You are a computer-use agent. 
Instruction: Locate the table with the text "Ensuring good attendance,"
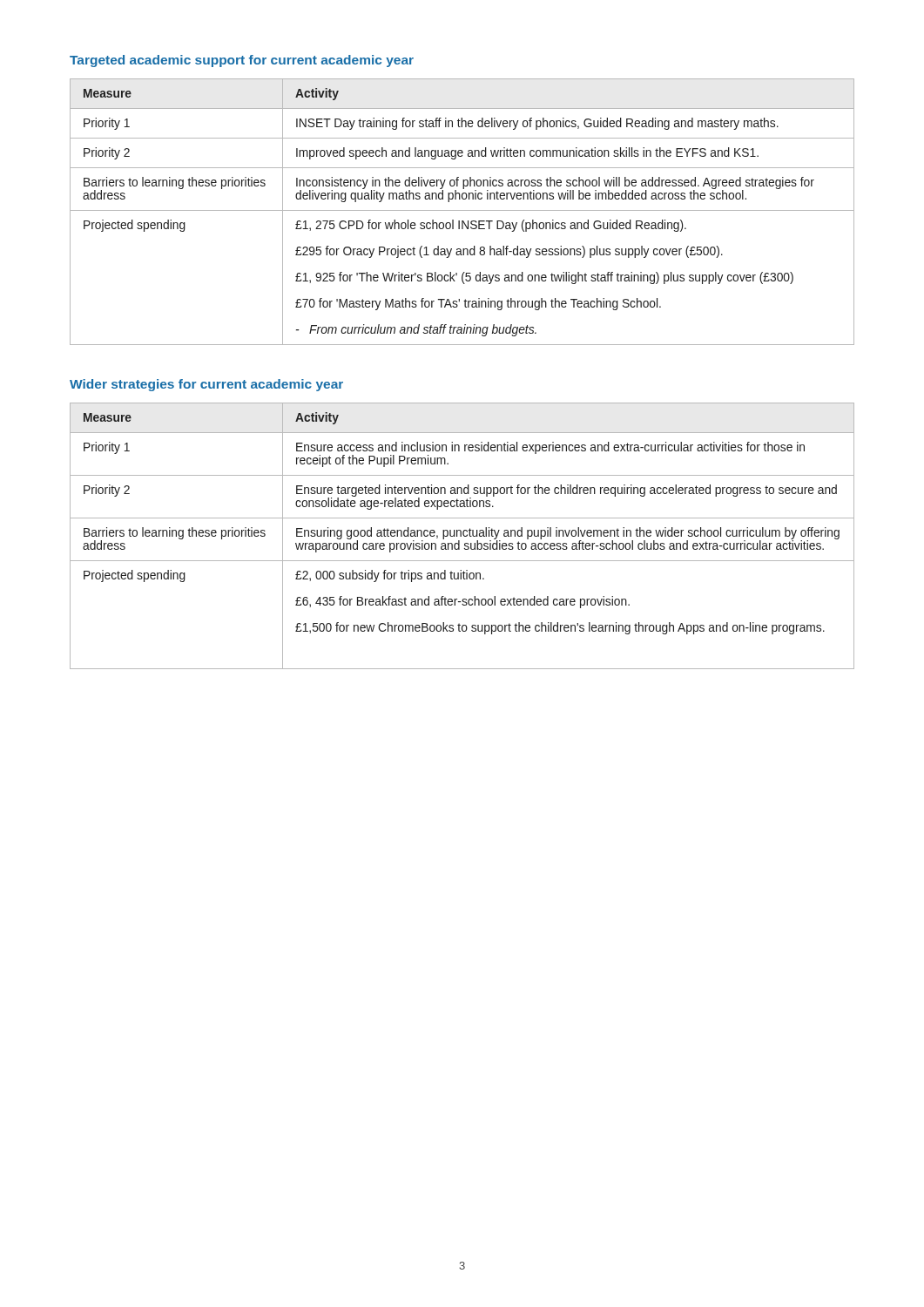coord(462,536)
